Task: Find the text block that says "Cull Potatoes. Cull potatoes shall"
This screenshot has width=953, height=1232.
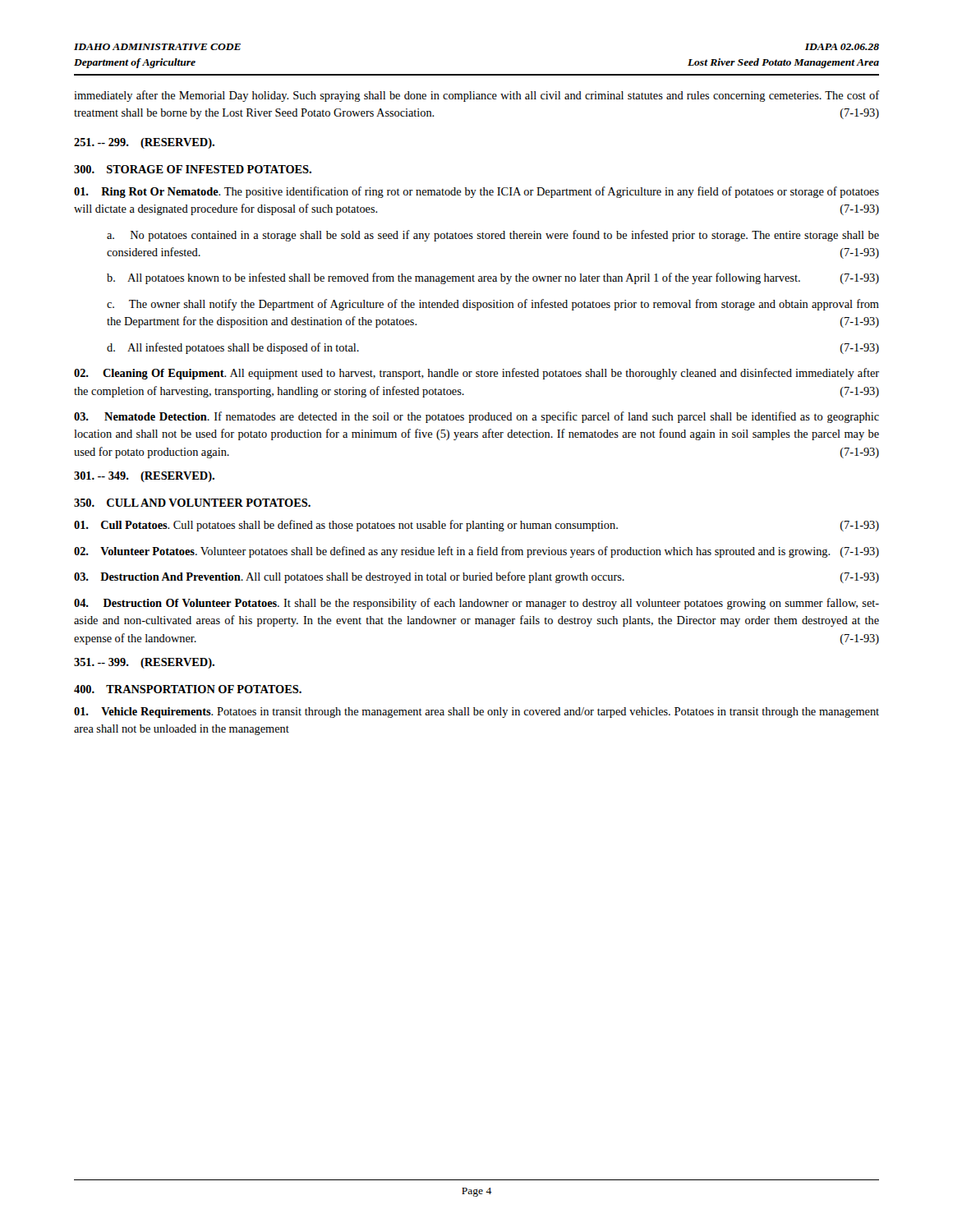Action: [476, 526]
